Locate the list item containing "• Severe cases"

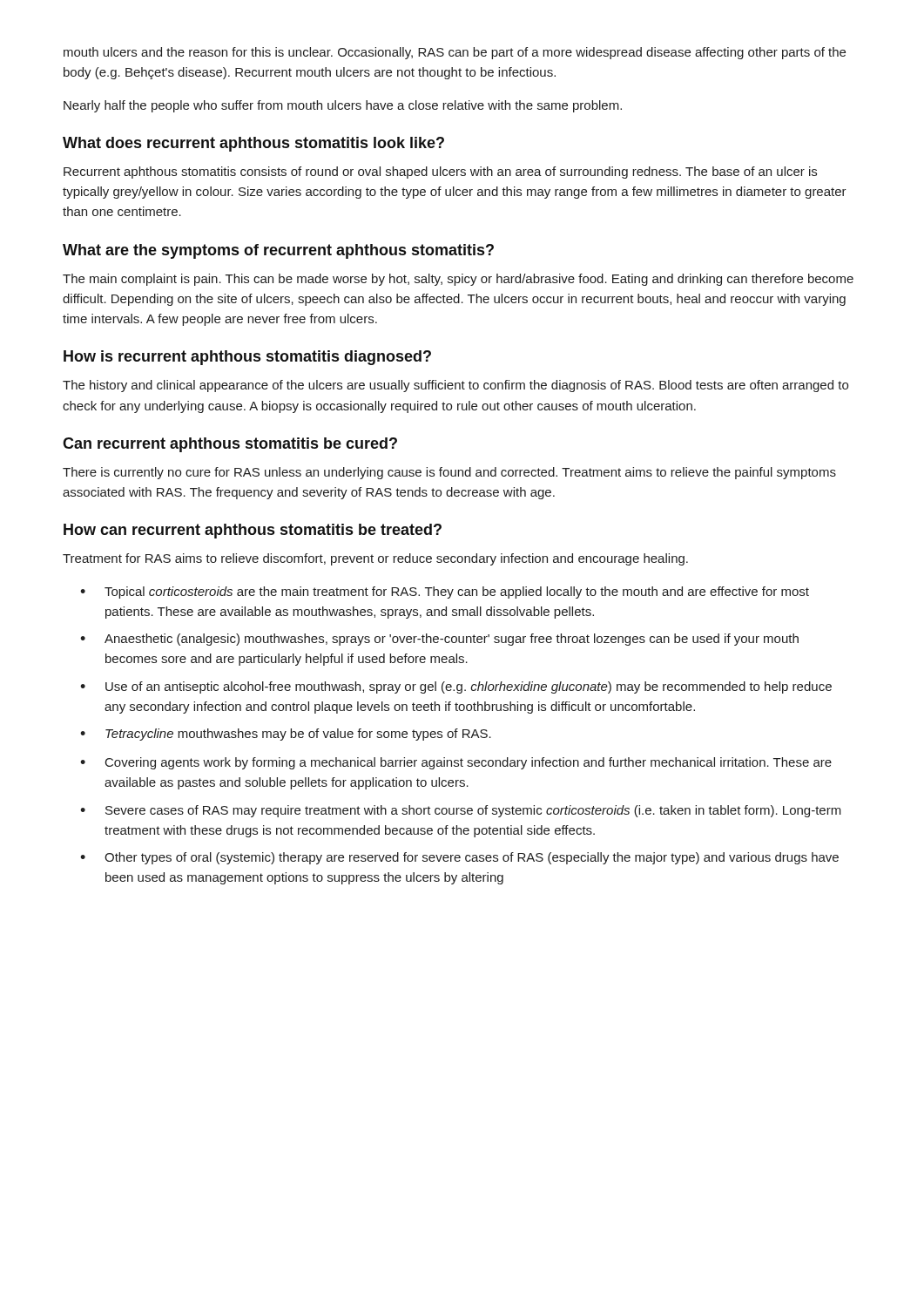pos(467,820)
